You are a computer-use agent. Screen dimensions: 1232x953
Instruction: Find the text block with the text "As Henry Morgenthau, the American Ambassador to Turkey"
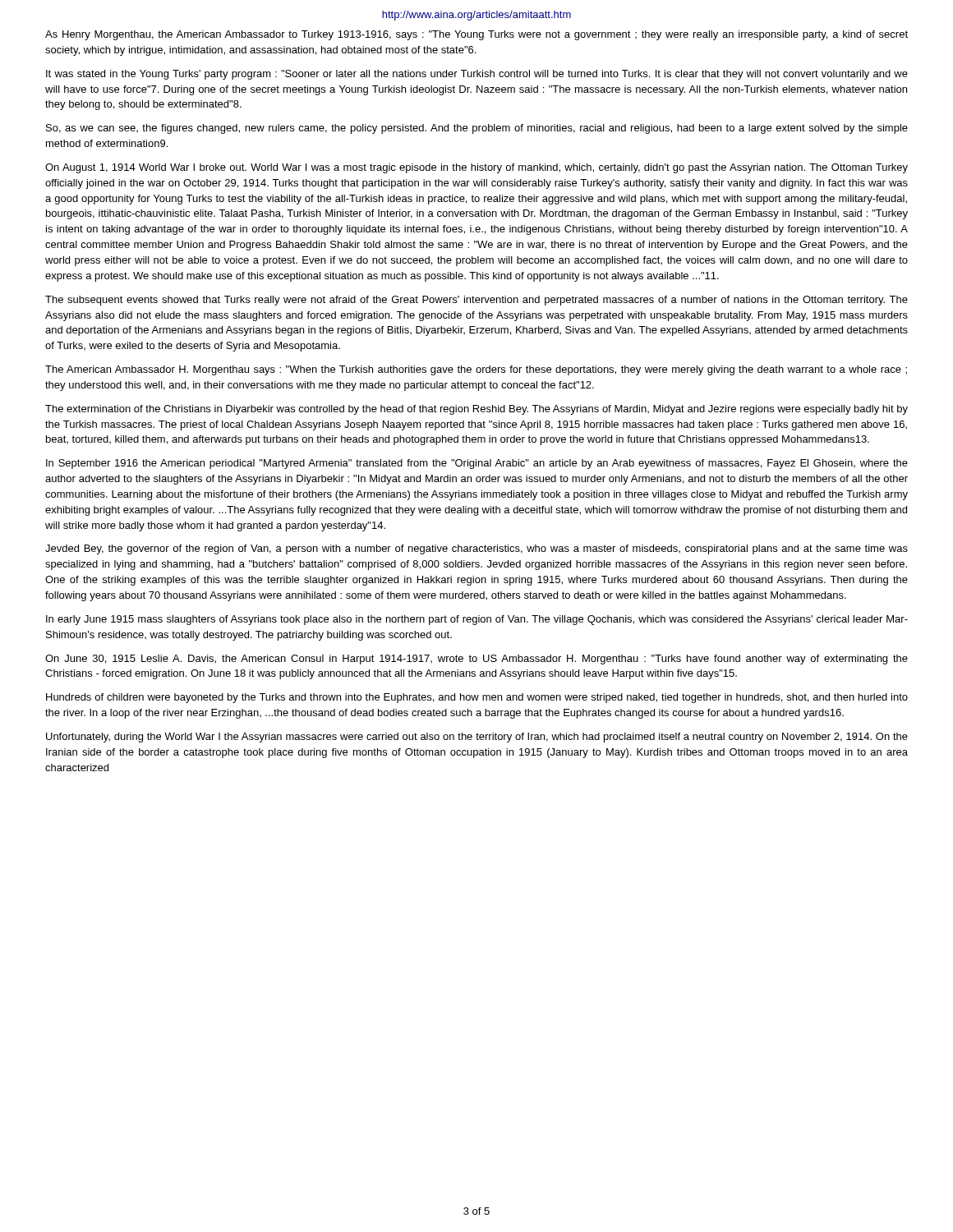[476, 42]
